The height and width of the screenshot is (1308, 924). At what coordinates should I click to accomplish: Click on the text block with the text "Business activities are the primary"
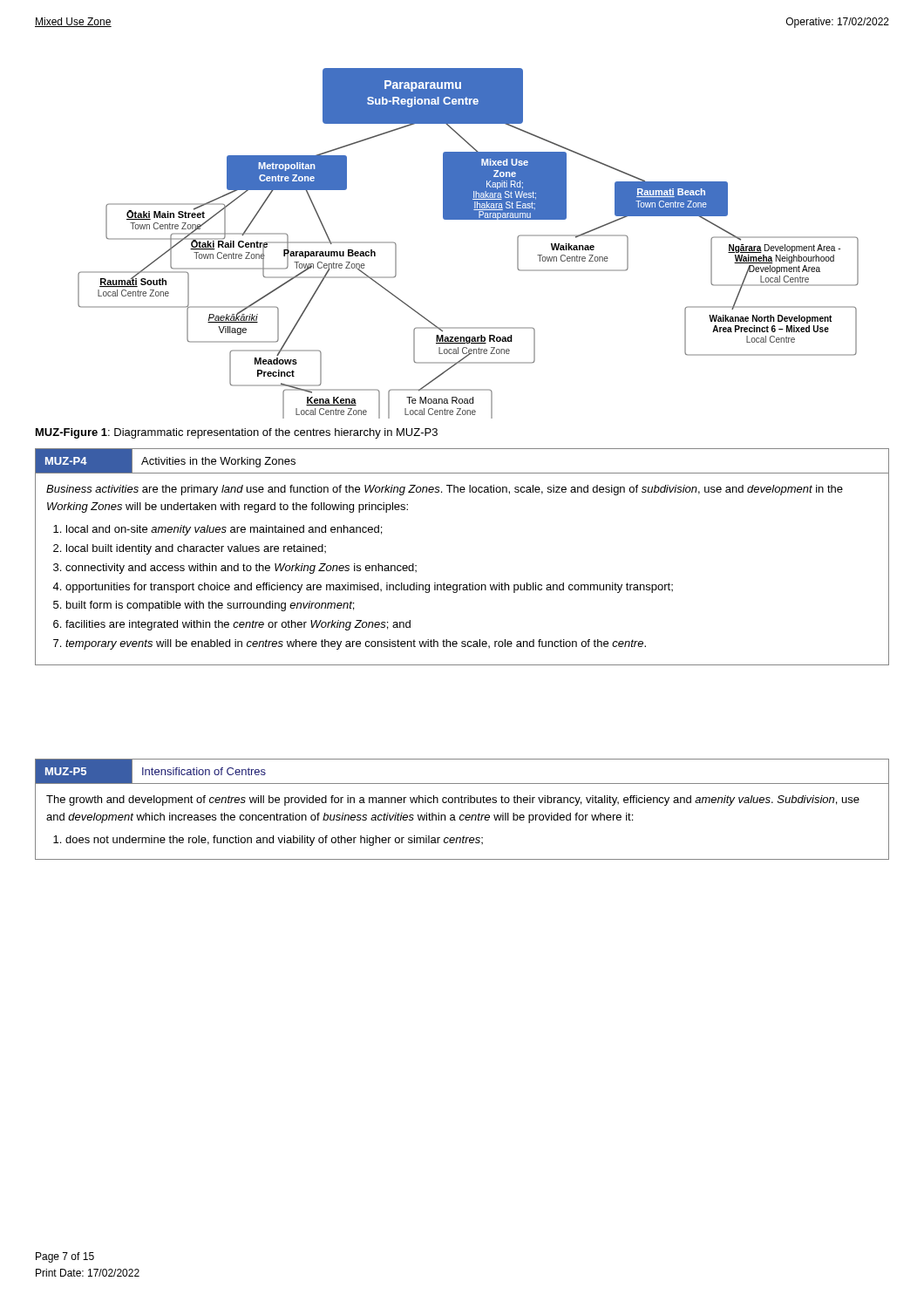tap(445, 497)
